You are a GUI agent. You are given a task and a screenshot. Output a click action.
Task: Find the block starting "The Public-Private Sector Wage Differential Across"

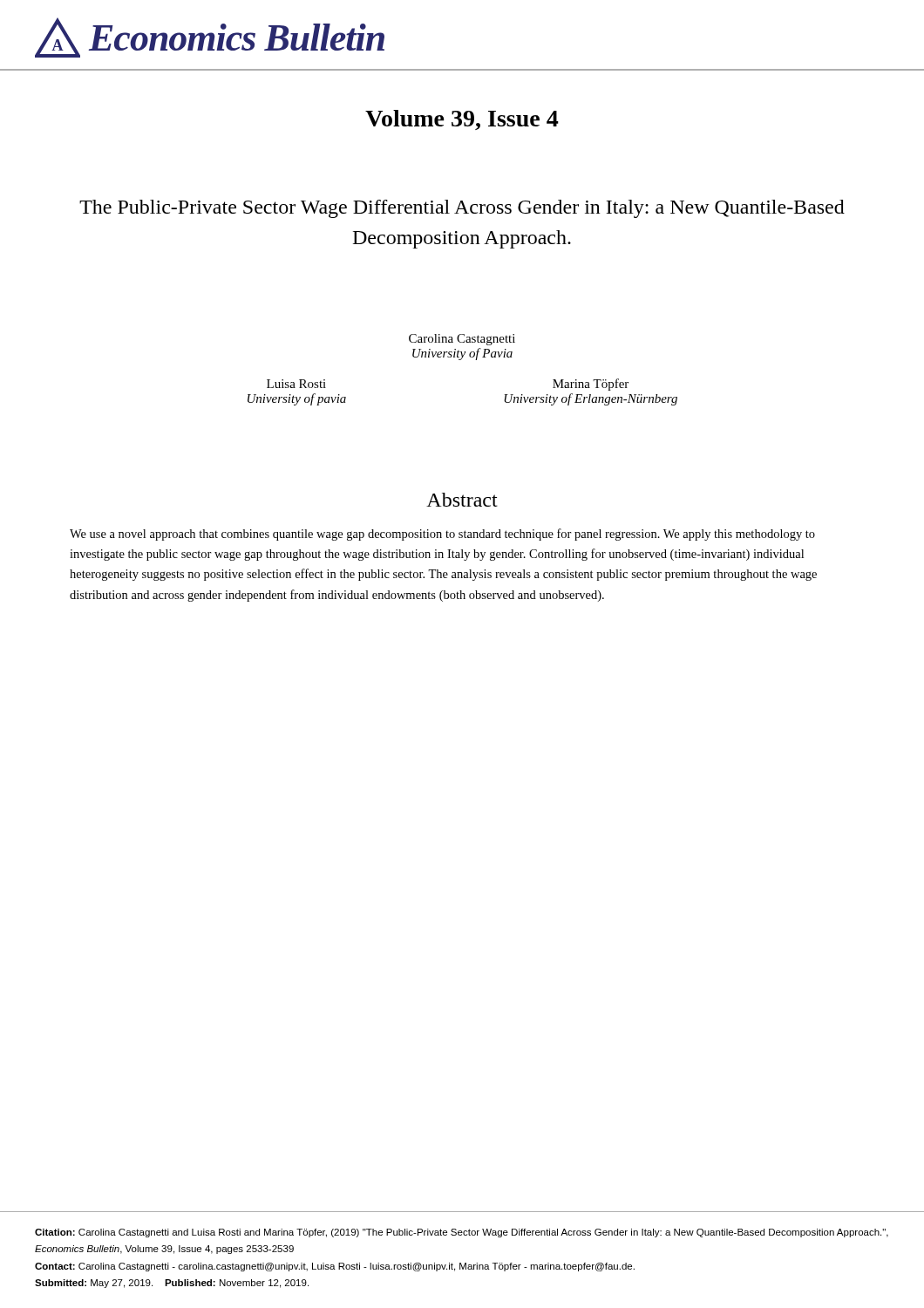(462, 222)
